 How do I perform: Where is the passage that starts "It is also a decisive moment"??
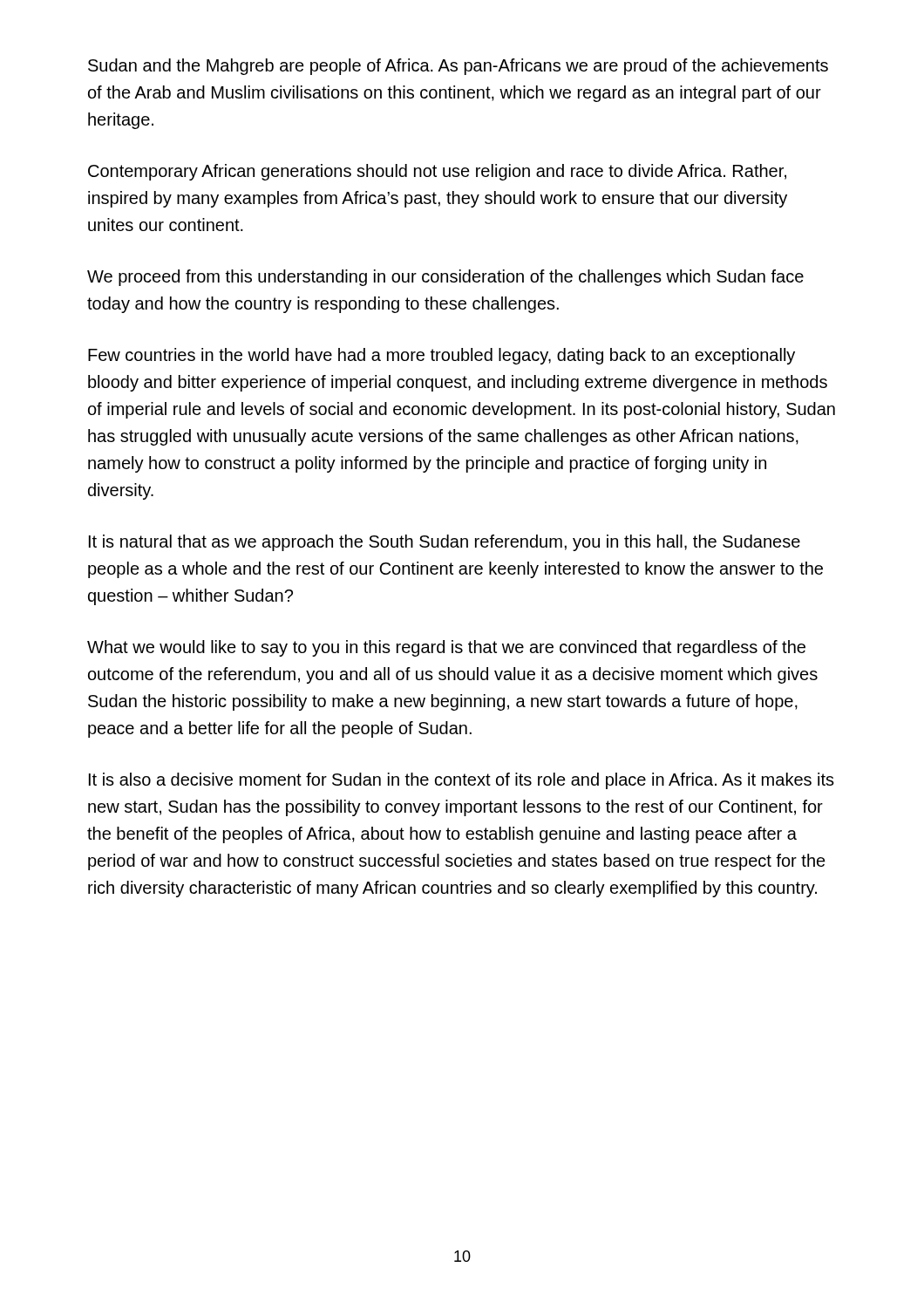click(461, 834)
